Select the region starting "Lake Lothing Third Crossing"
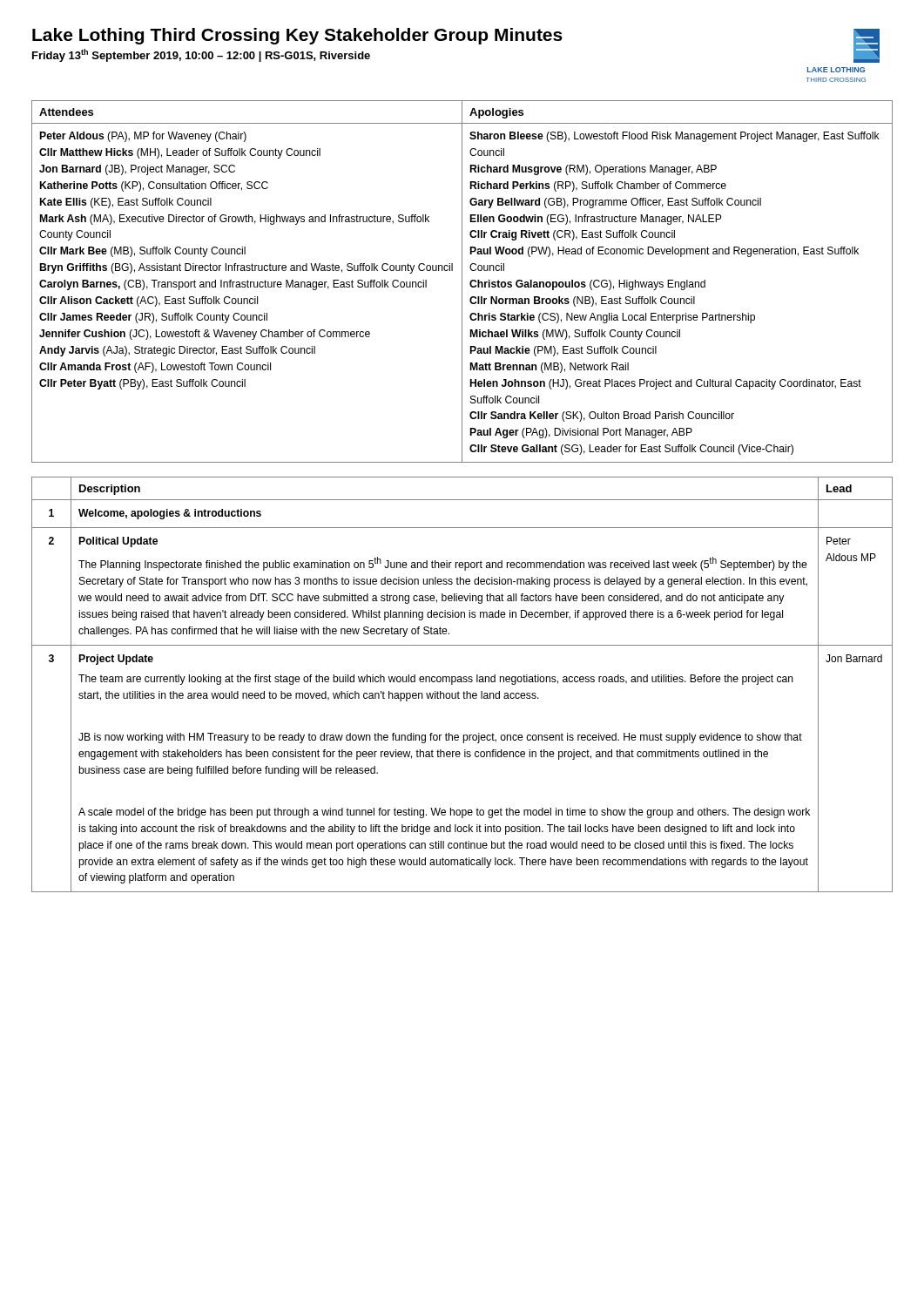924x1307 pixels. pos(392,43)
